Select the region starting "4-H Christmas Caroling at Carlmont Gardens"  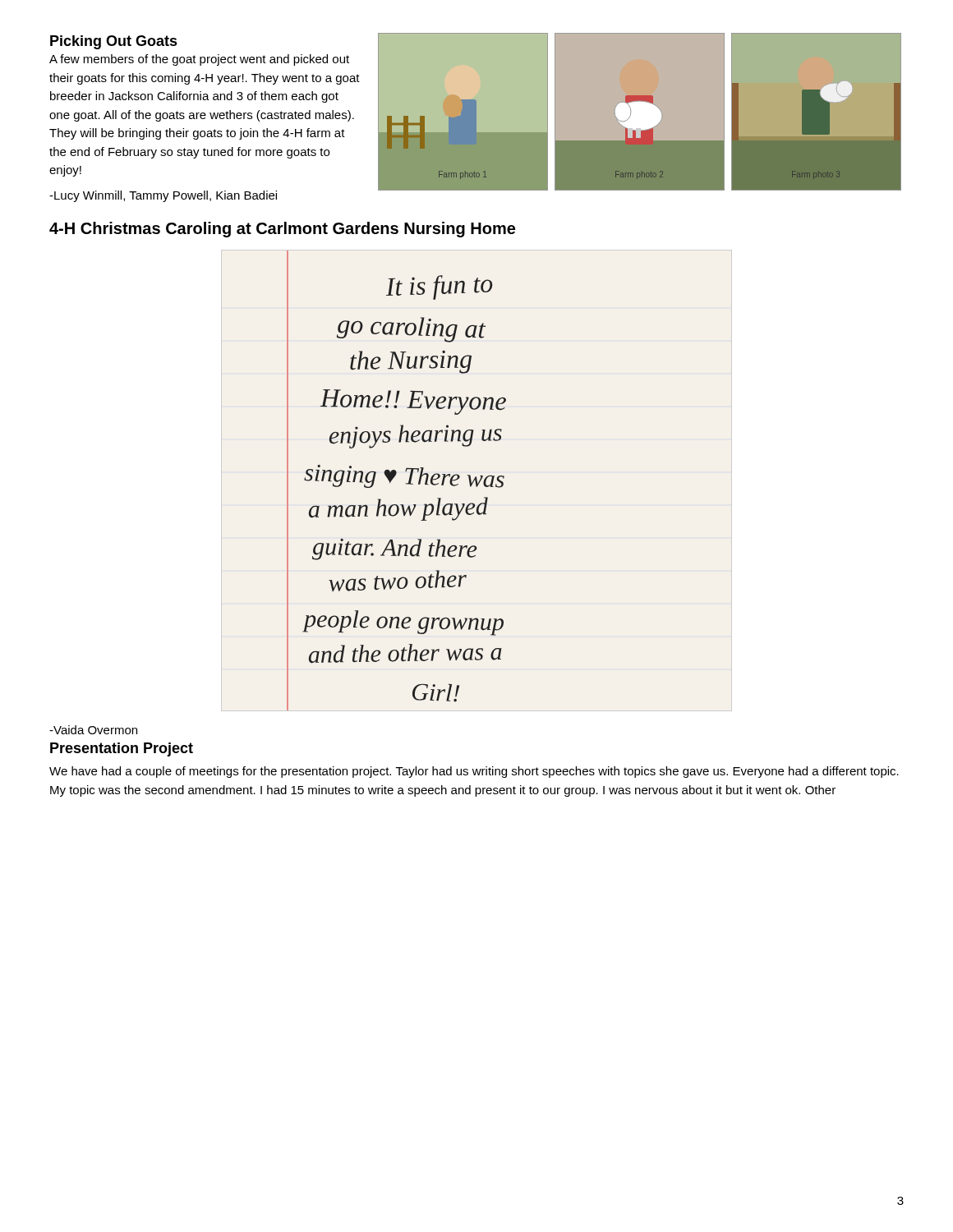click(x=283, y=228)
